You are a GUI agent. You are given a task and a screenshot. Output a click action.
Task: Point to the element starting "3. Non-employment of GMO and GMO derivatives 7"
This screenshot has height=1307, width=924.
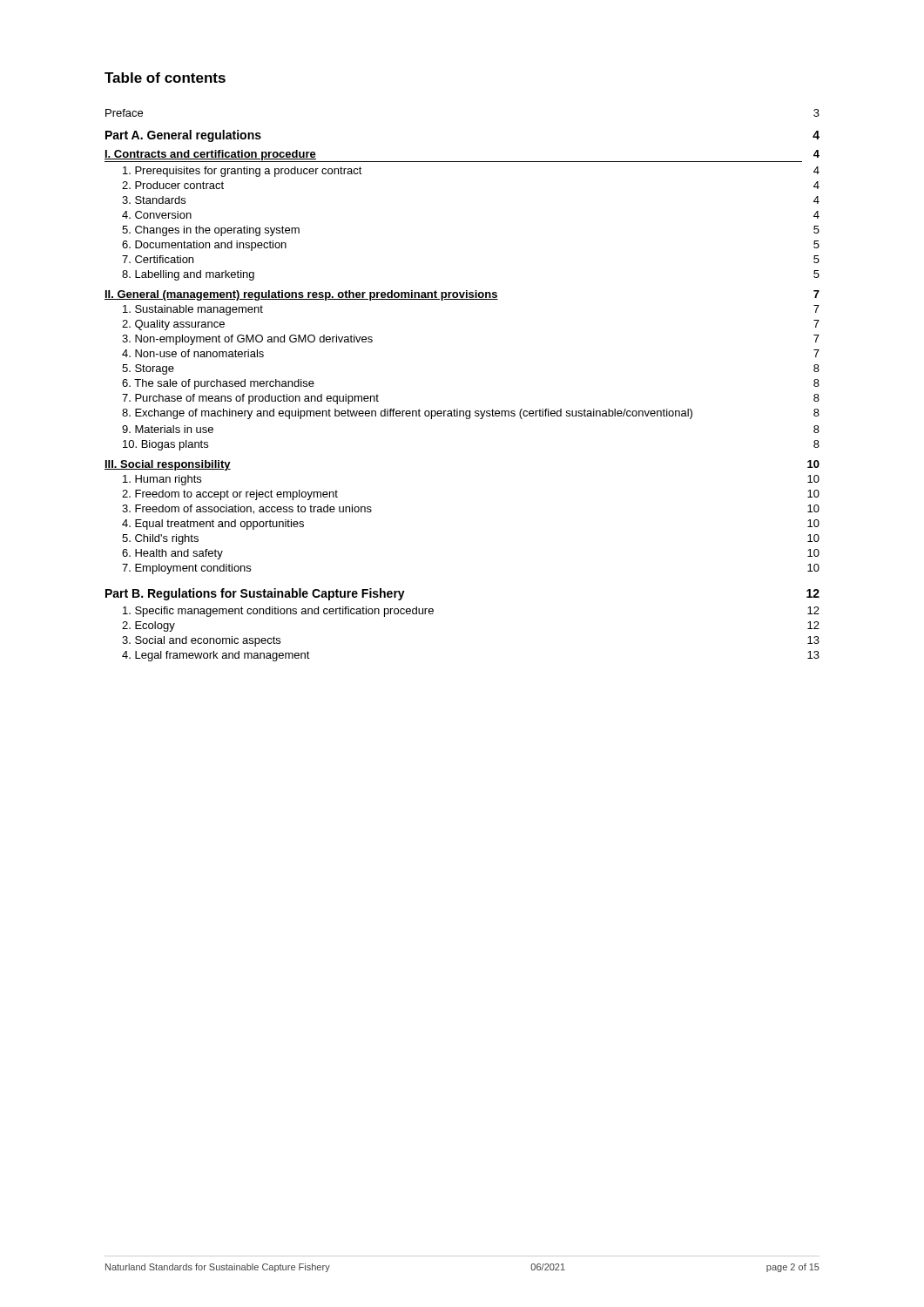point(250,339)
